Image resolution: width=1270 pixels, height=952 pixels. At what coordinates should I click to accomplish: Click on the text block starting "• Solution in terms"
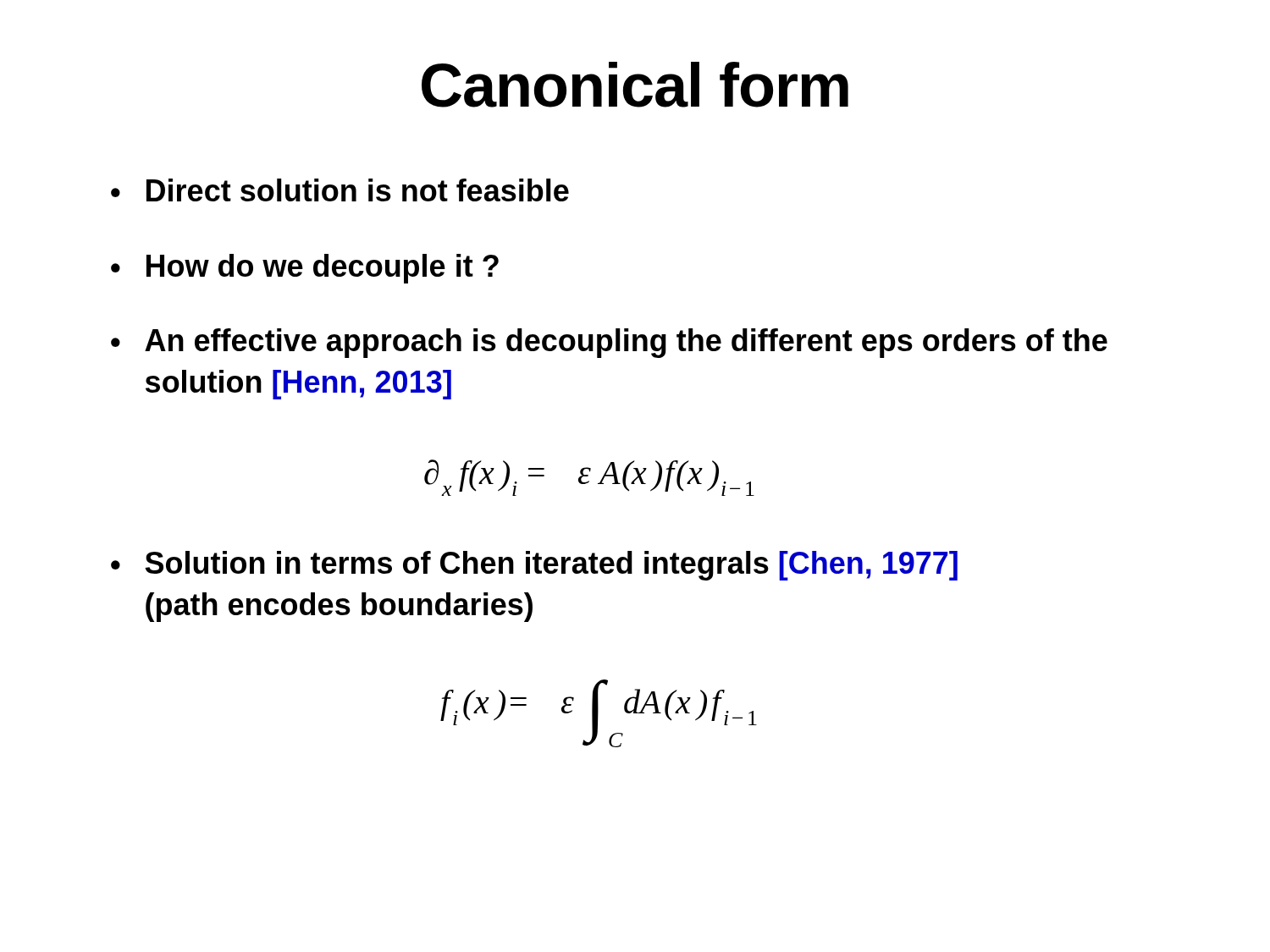[635, 585]
